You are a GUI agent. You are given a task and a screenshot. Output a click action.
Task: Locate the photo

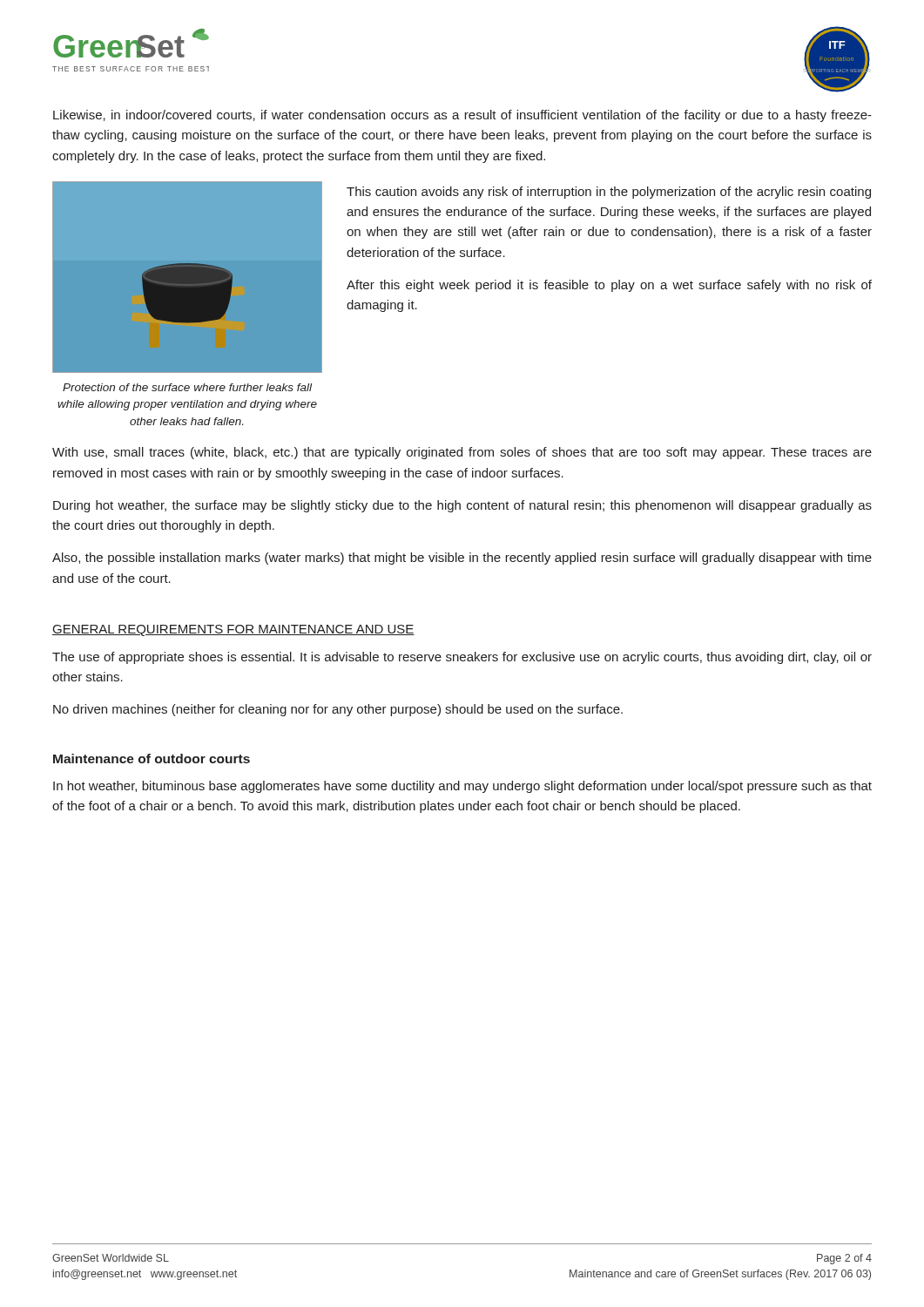(187, 277)
